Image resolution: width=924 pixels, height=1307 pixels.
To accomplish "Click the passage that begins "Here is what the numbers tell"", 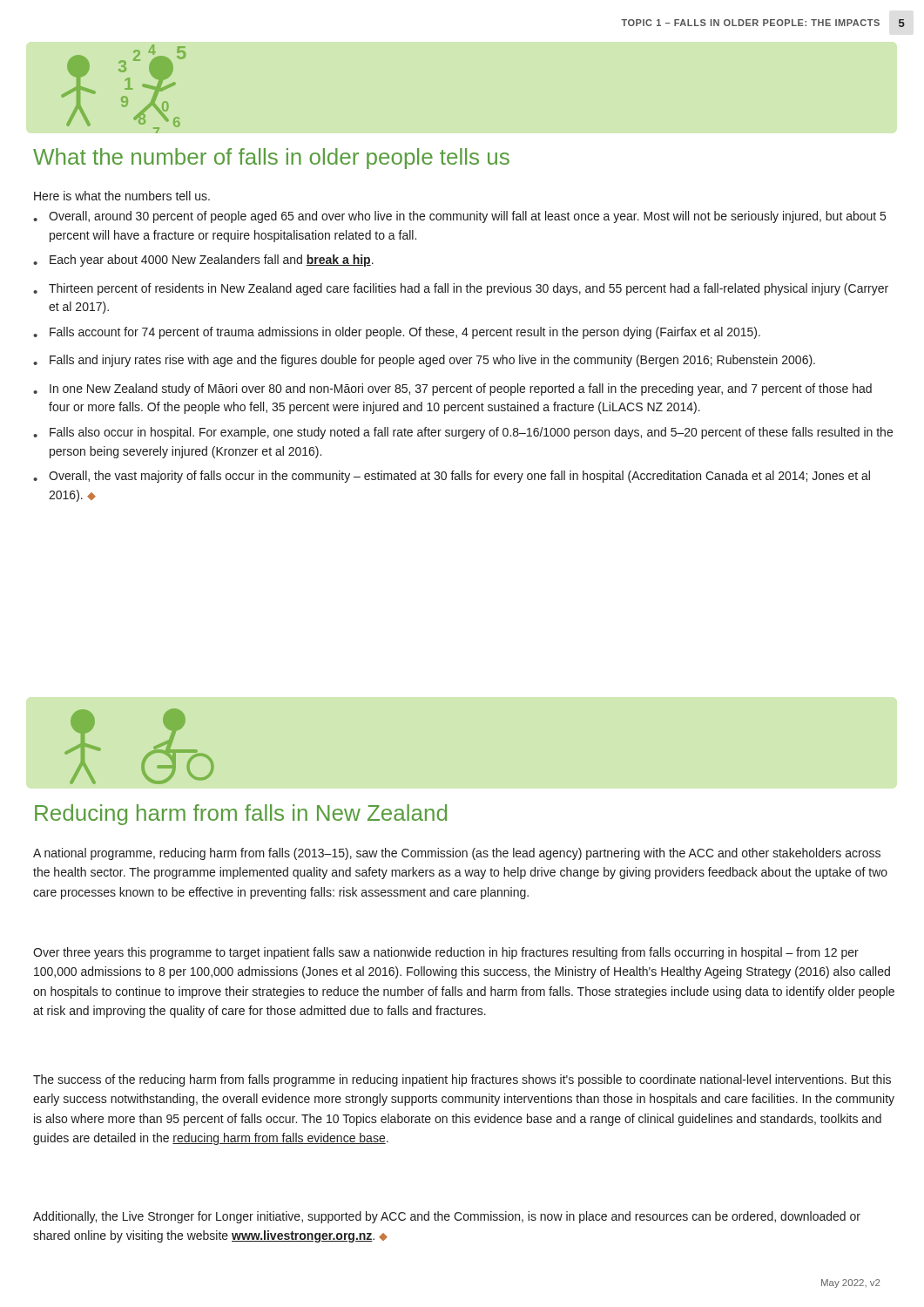I will click(122, 196).
